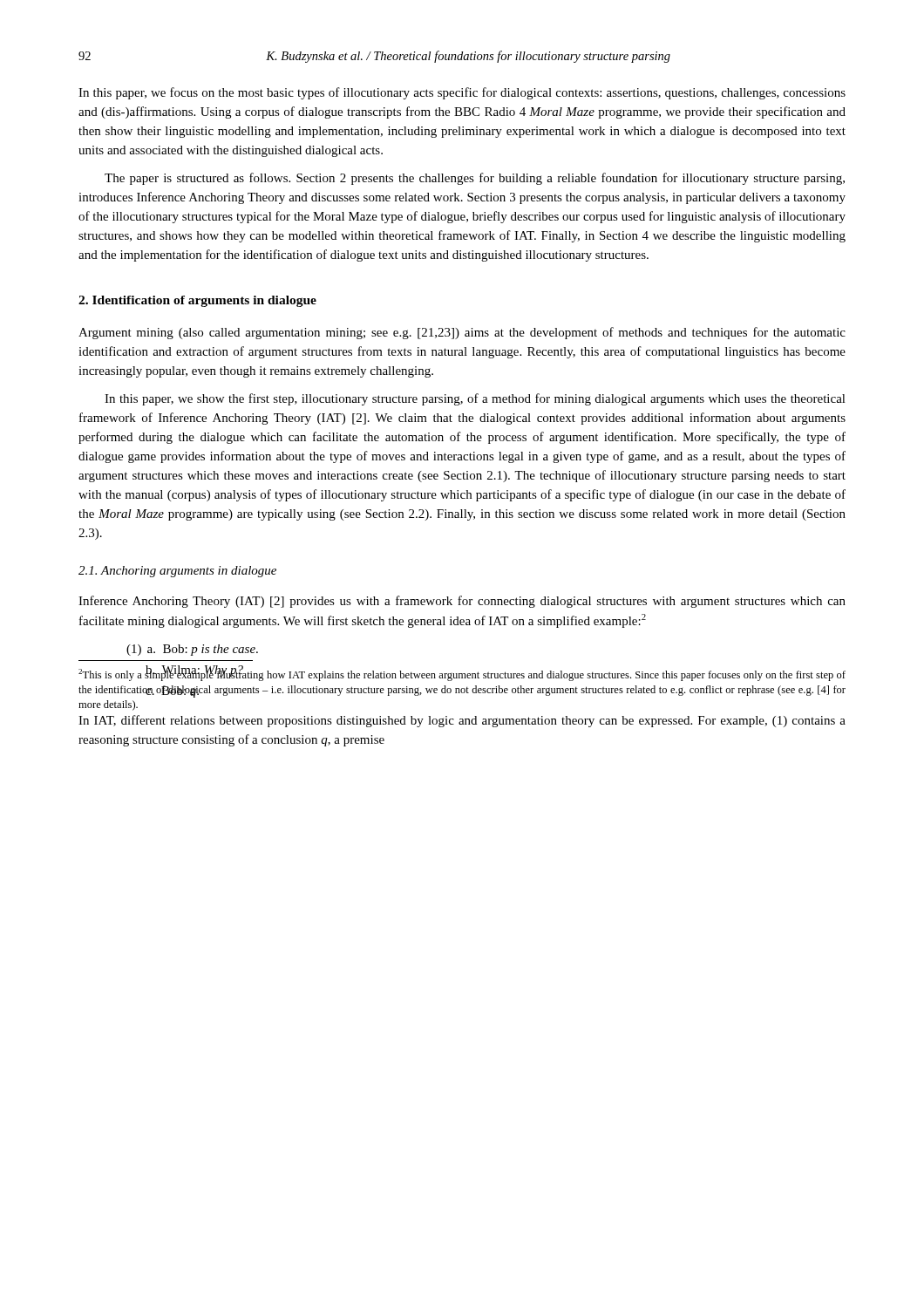
Task: Navigate to the passage starting "(1) a. Bob: p is the case."
Action: [193, 649]
